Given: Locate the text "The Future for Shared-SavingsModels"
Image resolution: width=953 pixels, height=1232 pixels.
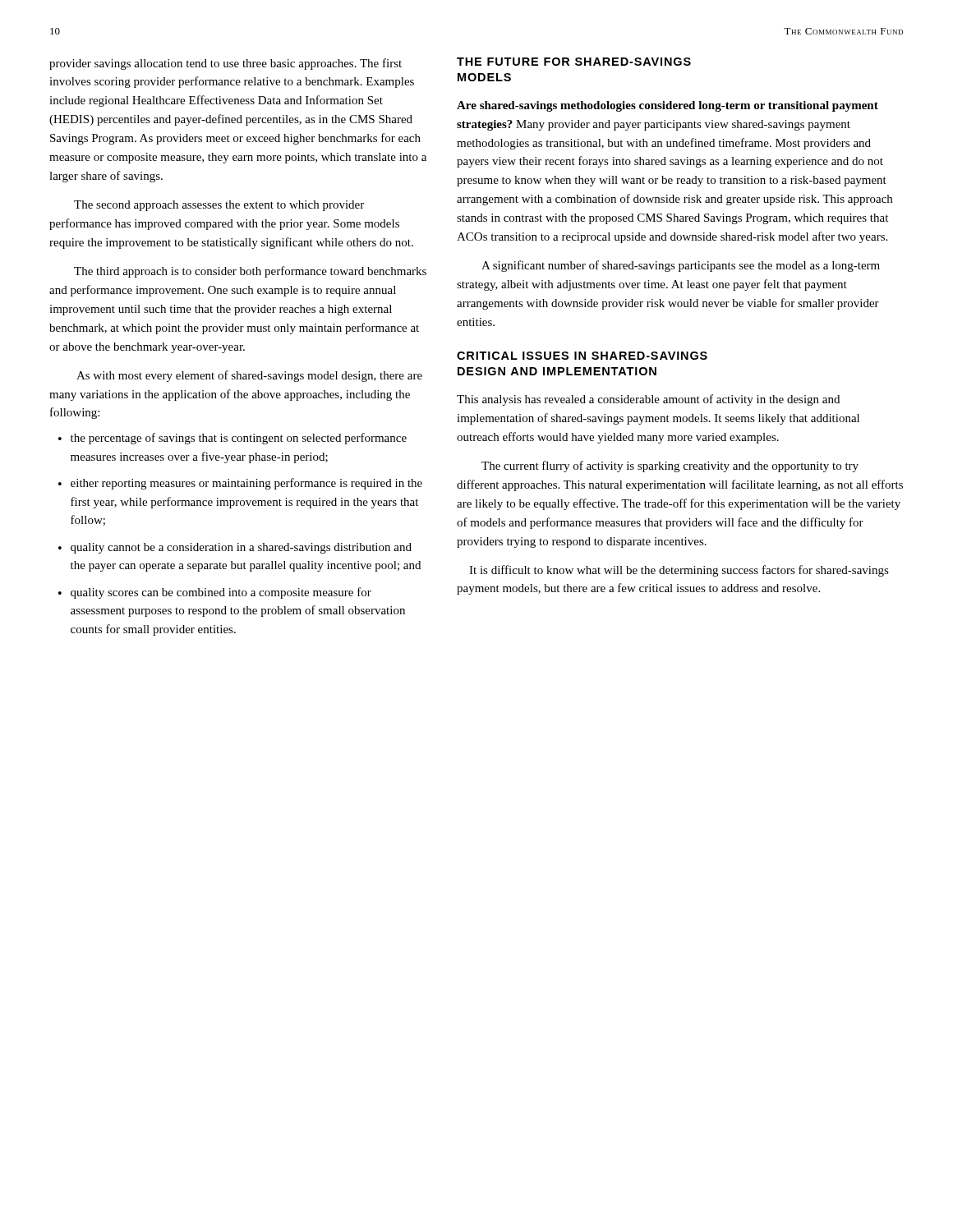Looking at the screenshot, I should tap(574, 69).
